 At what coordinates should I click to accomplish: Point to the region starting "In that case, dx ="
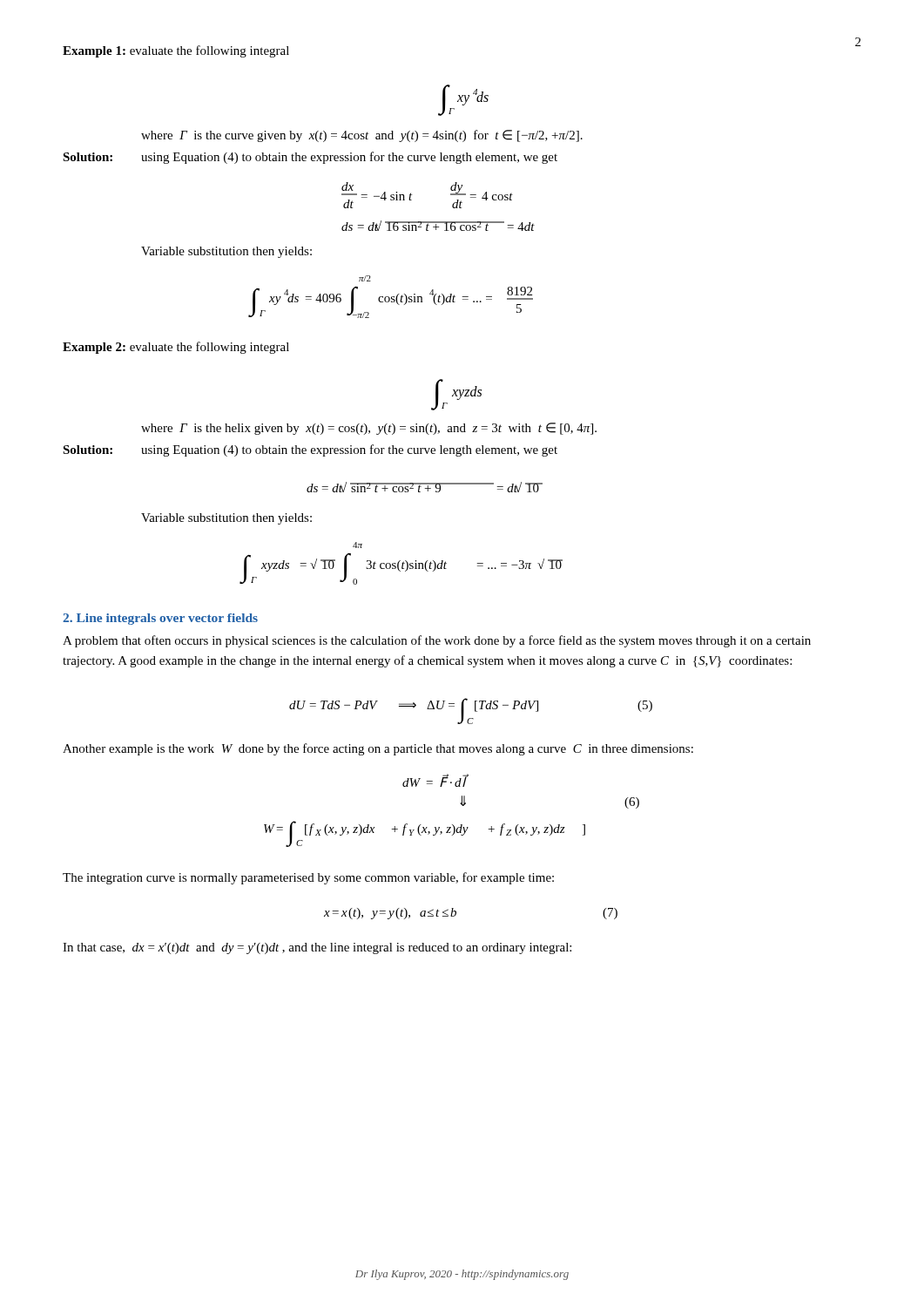tap(318, 947)
